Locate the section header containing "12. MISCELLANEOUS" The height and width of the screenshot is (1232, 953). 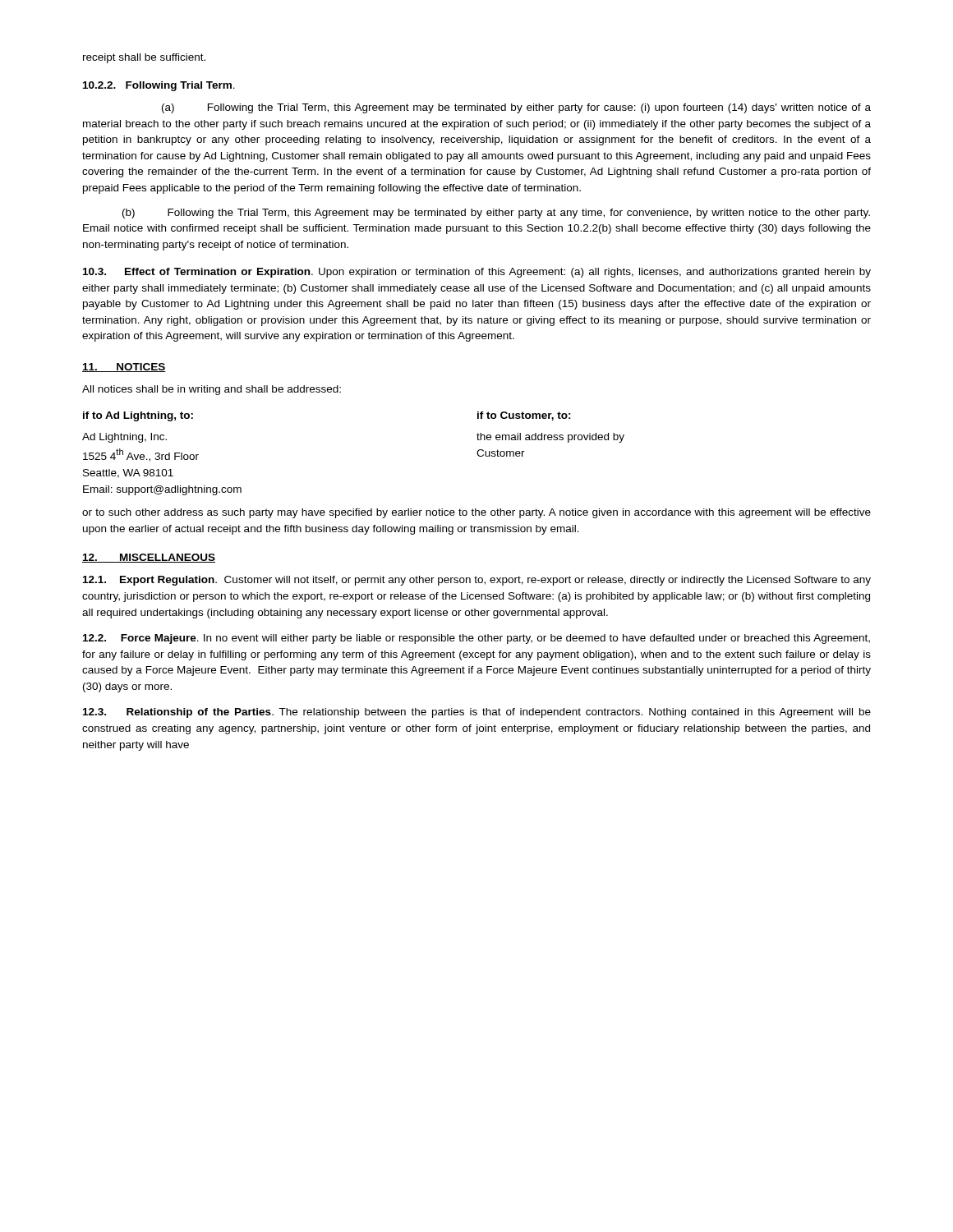pyautogui.click(x=149, y=558)
